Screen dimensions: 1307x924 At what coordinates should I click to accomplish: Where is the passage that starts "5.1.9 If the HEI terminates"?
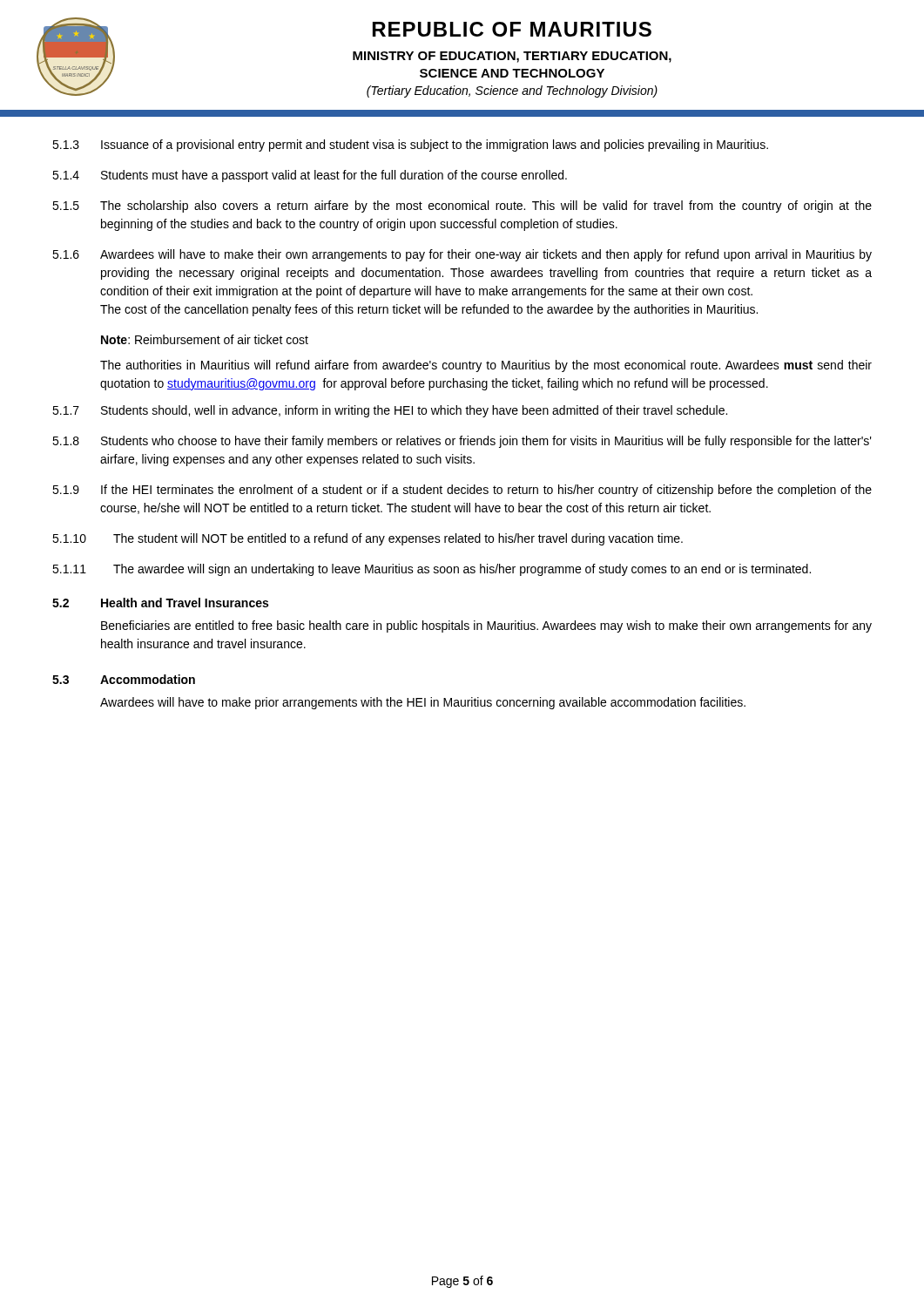pos(462,499)
